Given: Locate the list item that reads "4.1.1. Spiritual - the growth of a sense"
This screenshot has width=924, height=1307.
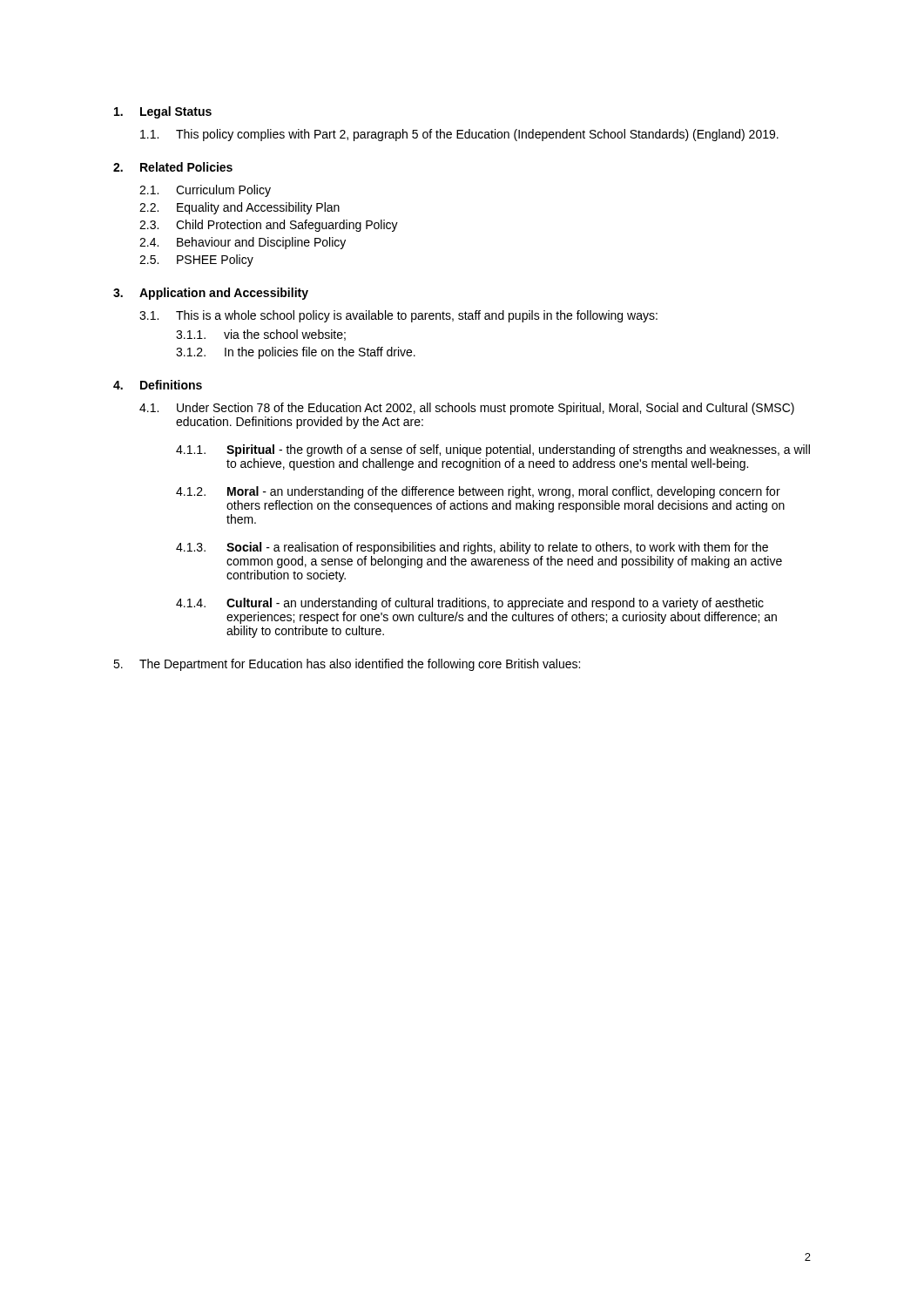Looking at the screenshot, I should 493,457.
